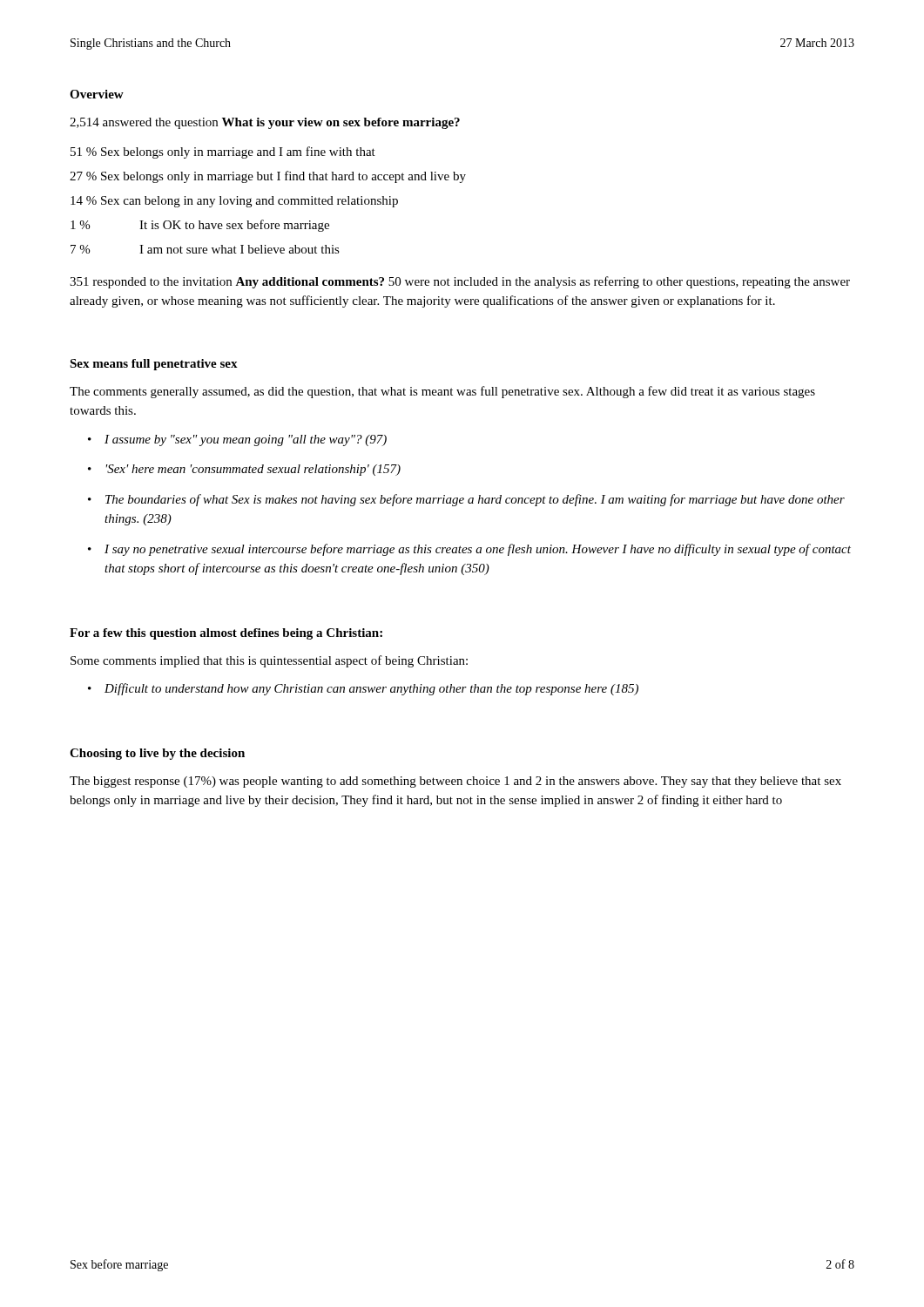Click on the text block containing "The biggest response (17%) was people wanting to"

click(456, 790)
